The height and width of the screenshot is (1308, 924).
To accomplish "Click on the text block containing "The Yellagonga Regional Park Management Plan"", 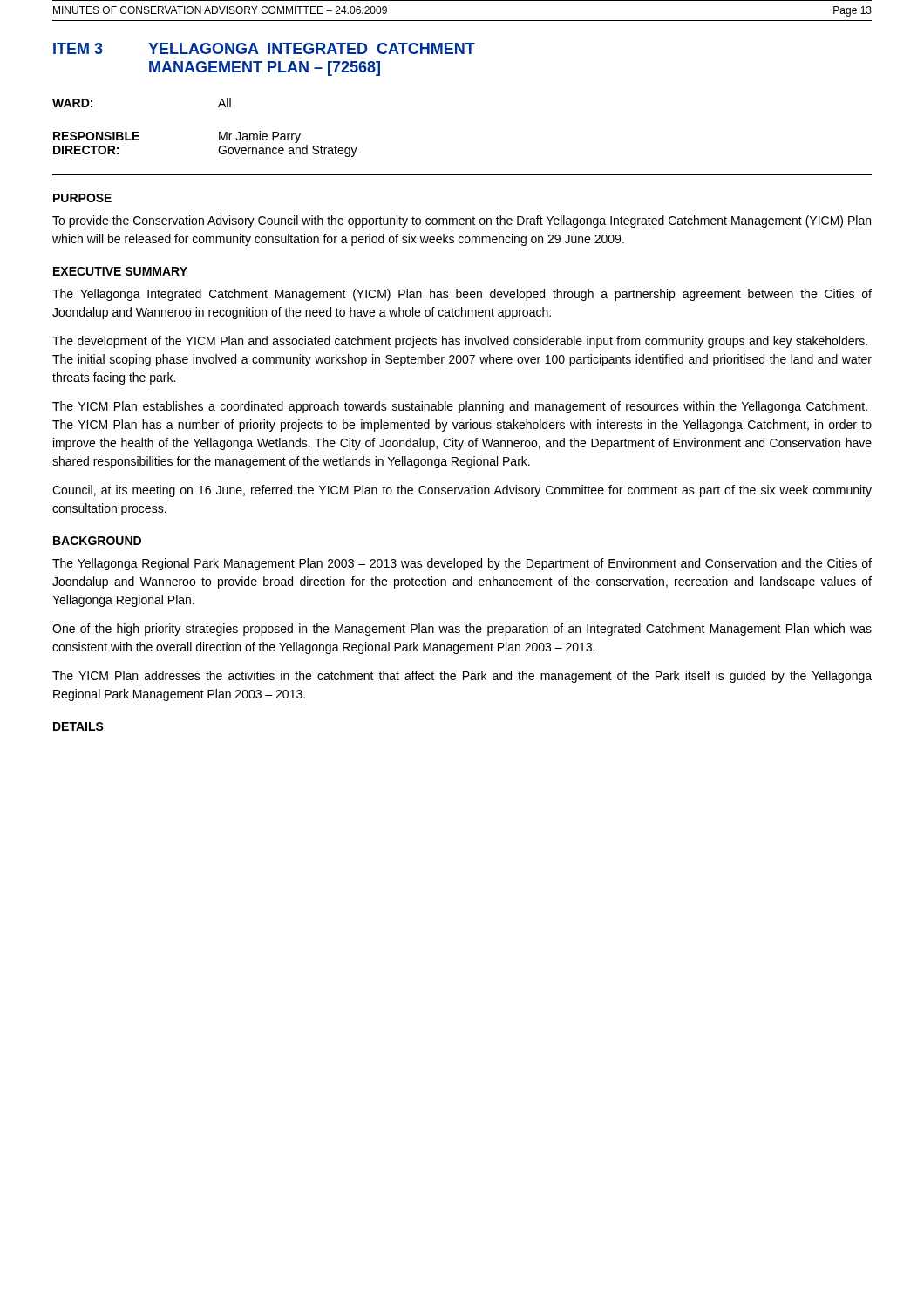I will point(462,582).
